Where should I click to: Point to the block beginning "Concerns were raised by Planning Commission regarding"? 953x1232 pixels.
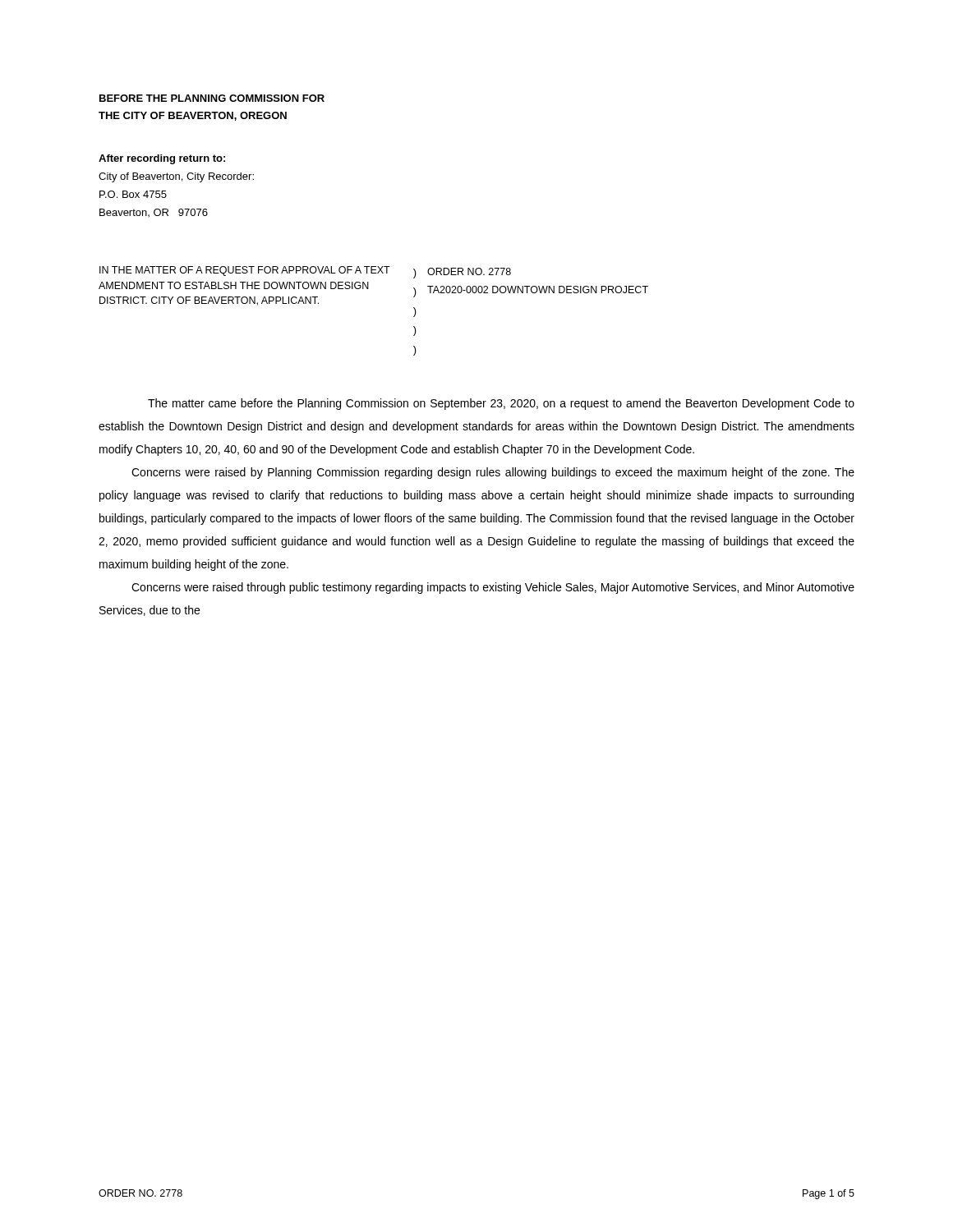pyautogui.click(x=476, y=518)
